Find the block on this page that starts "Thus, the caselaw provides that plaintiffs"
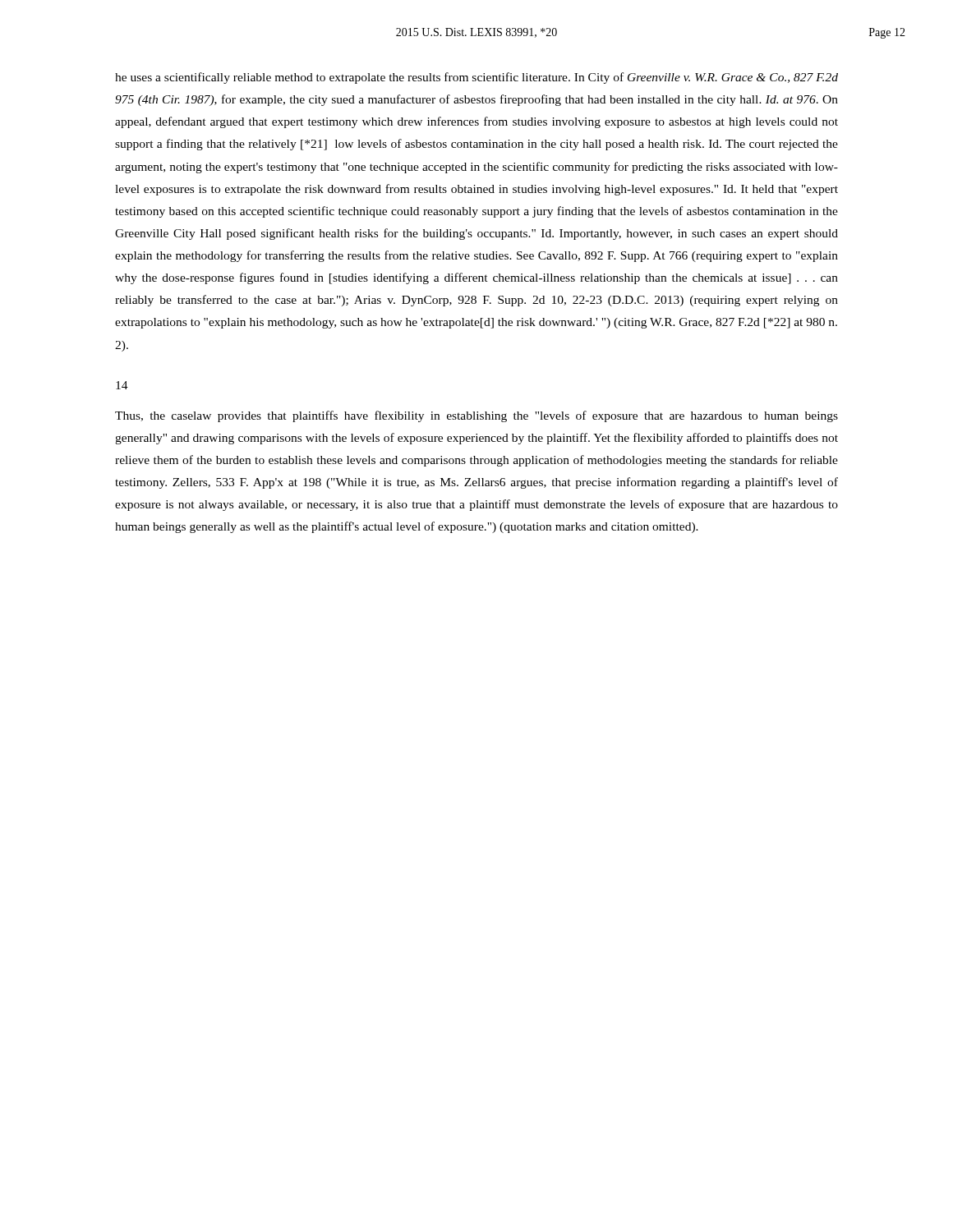 pyautogui.click(x=476, y=471)
